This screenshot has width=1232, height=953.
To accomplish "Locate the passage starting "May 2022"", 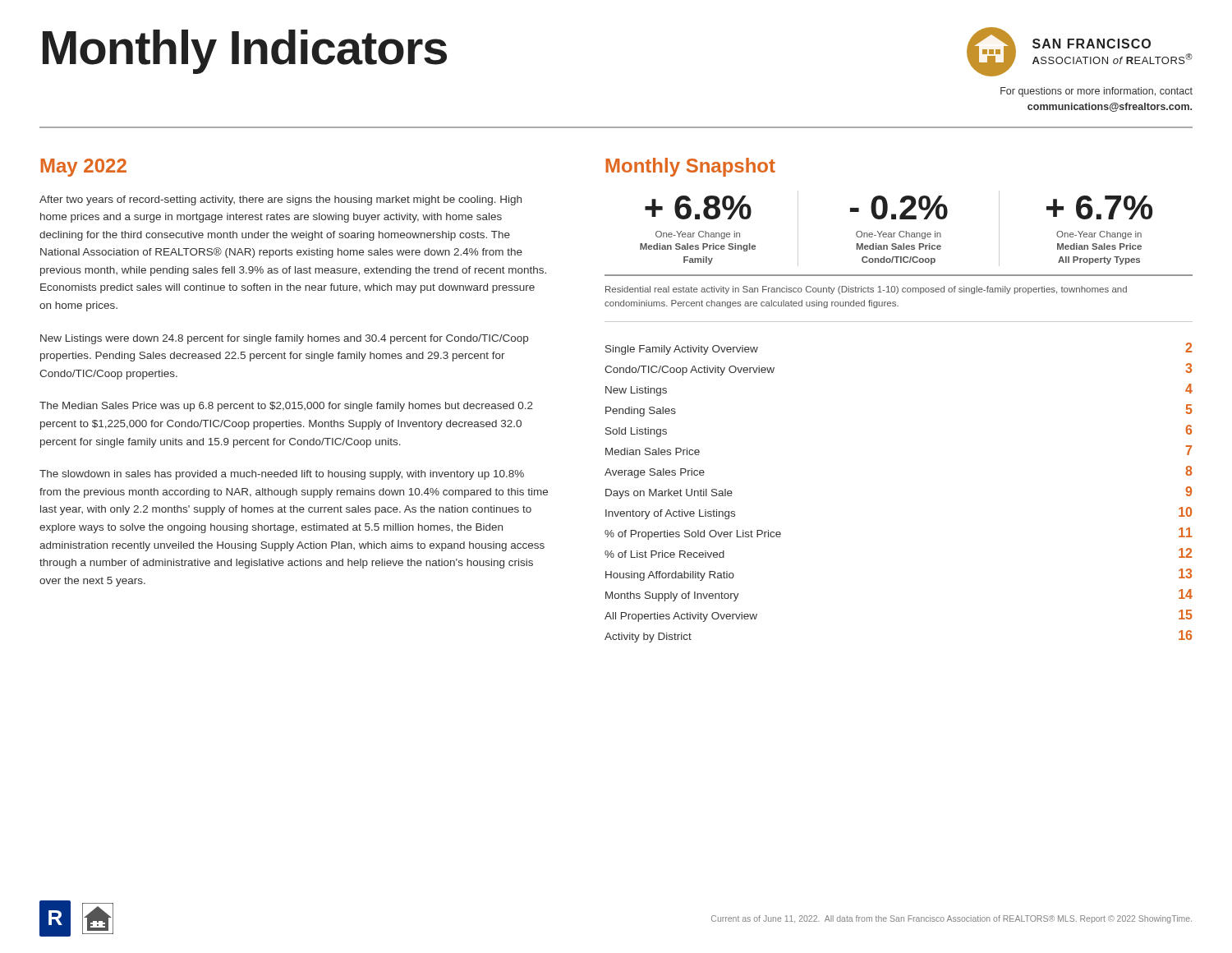I will pyautogui.click(x=83, y=165).
